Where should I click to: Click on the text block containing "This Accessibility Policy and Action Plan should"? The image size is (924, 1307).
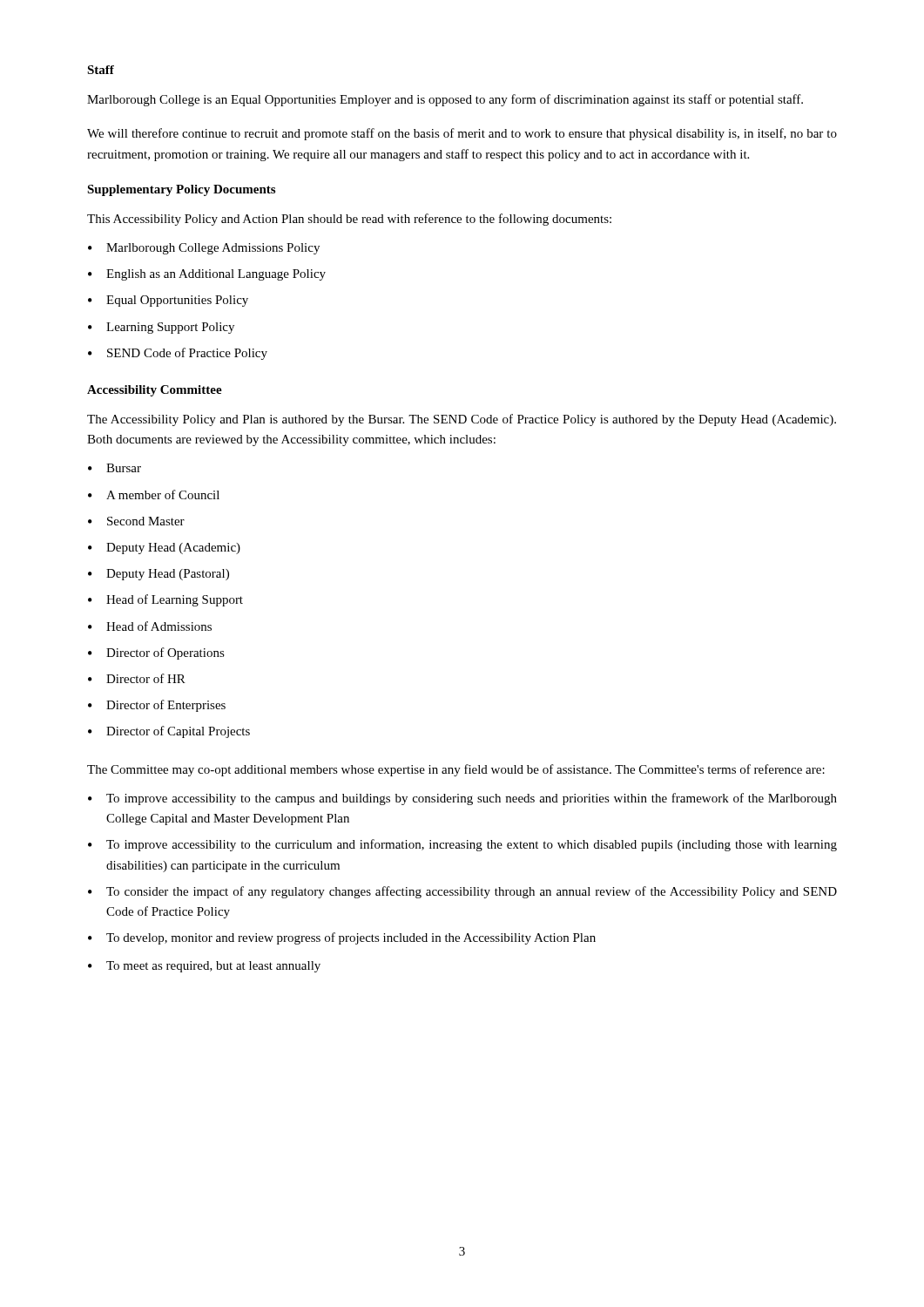350,218
